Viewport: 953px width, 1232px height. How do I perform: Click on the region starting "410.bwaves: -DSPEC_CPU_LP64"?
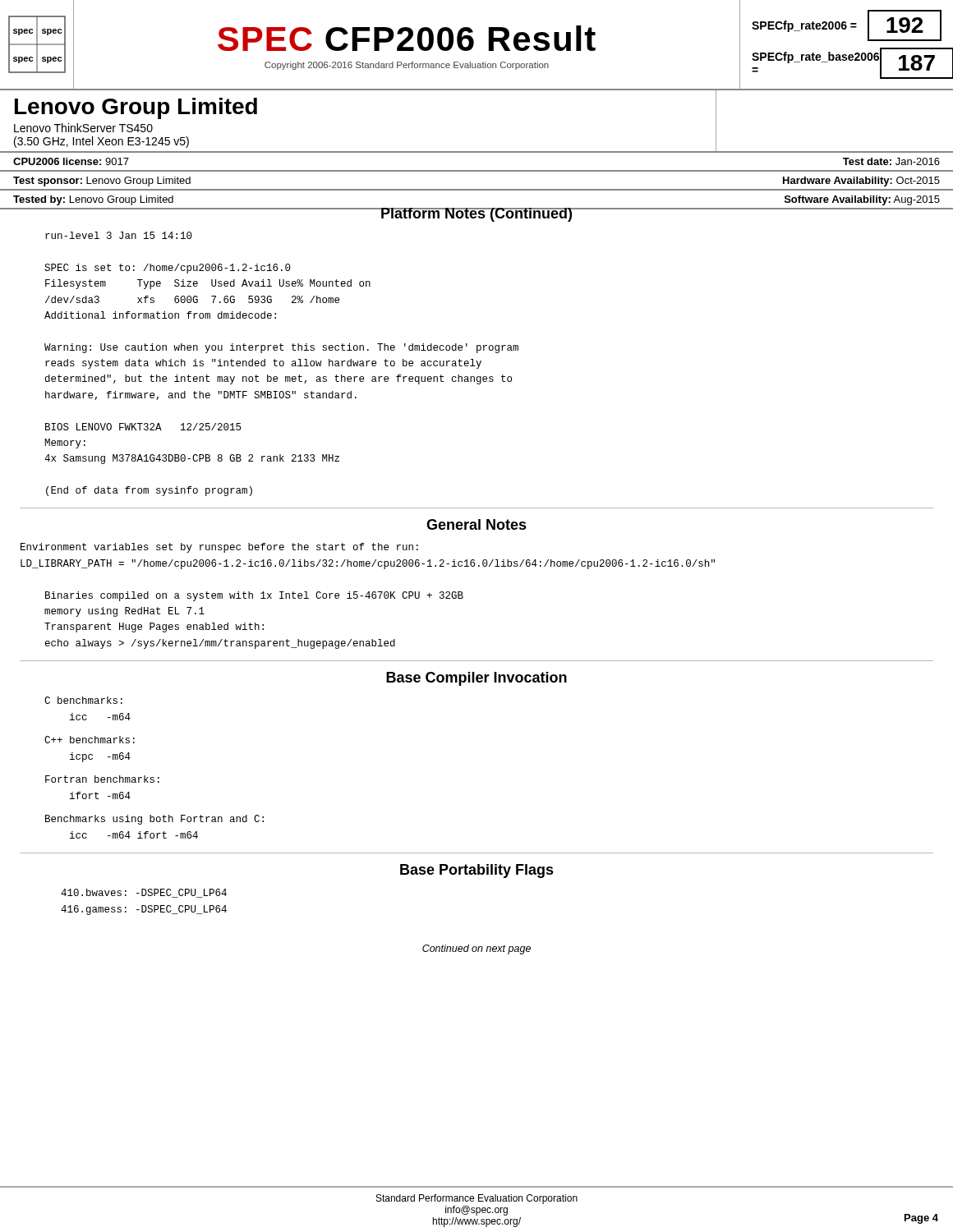pos(144,894)
